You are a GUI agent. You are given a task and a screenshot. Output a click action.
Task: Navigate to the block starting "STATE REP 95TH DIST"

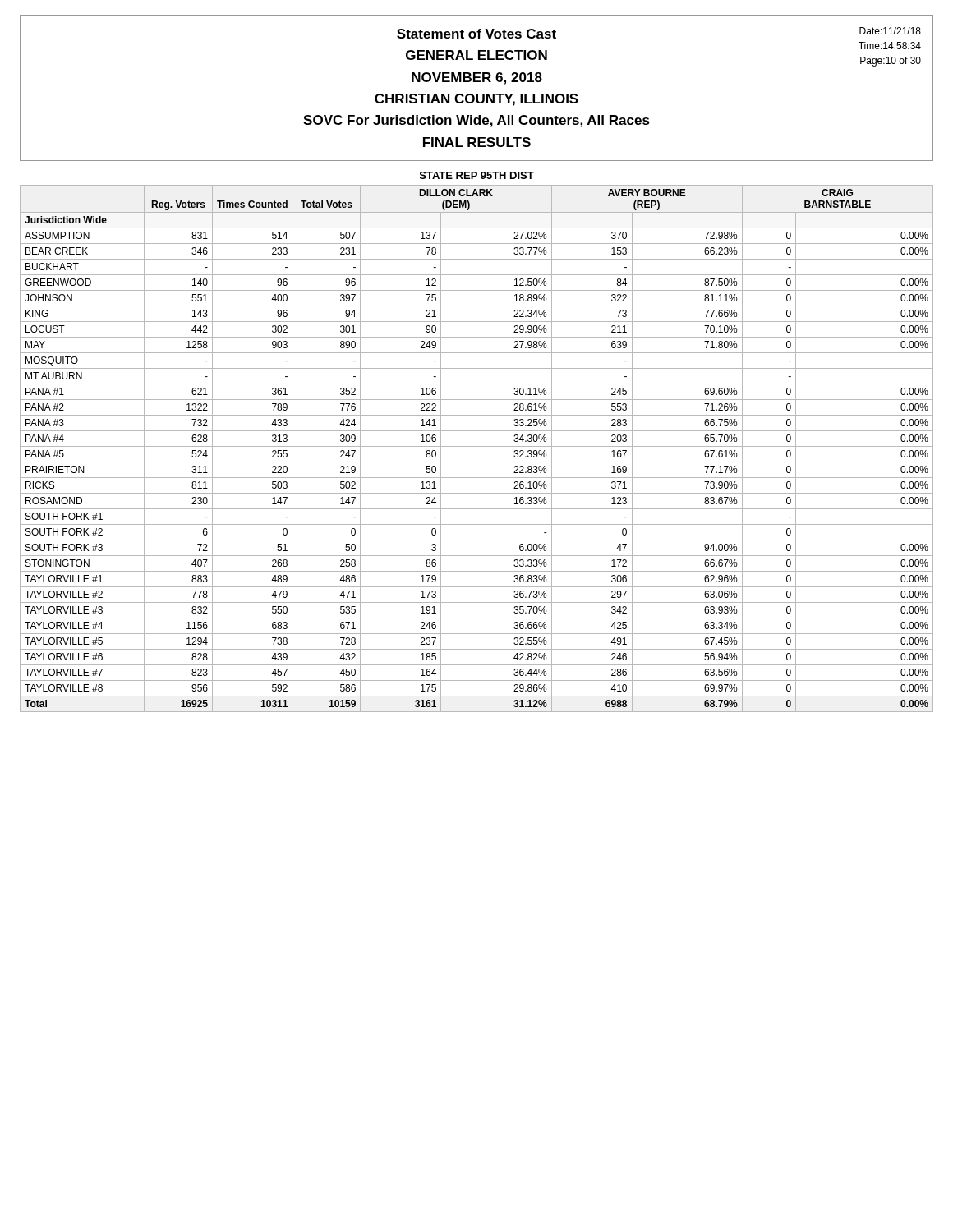pos(476,175)
